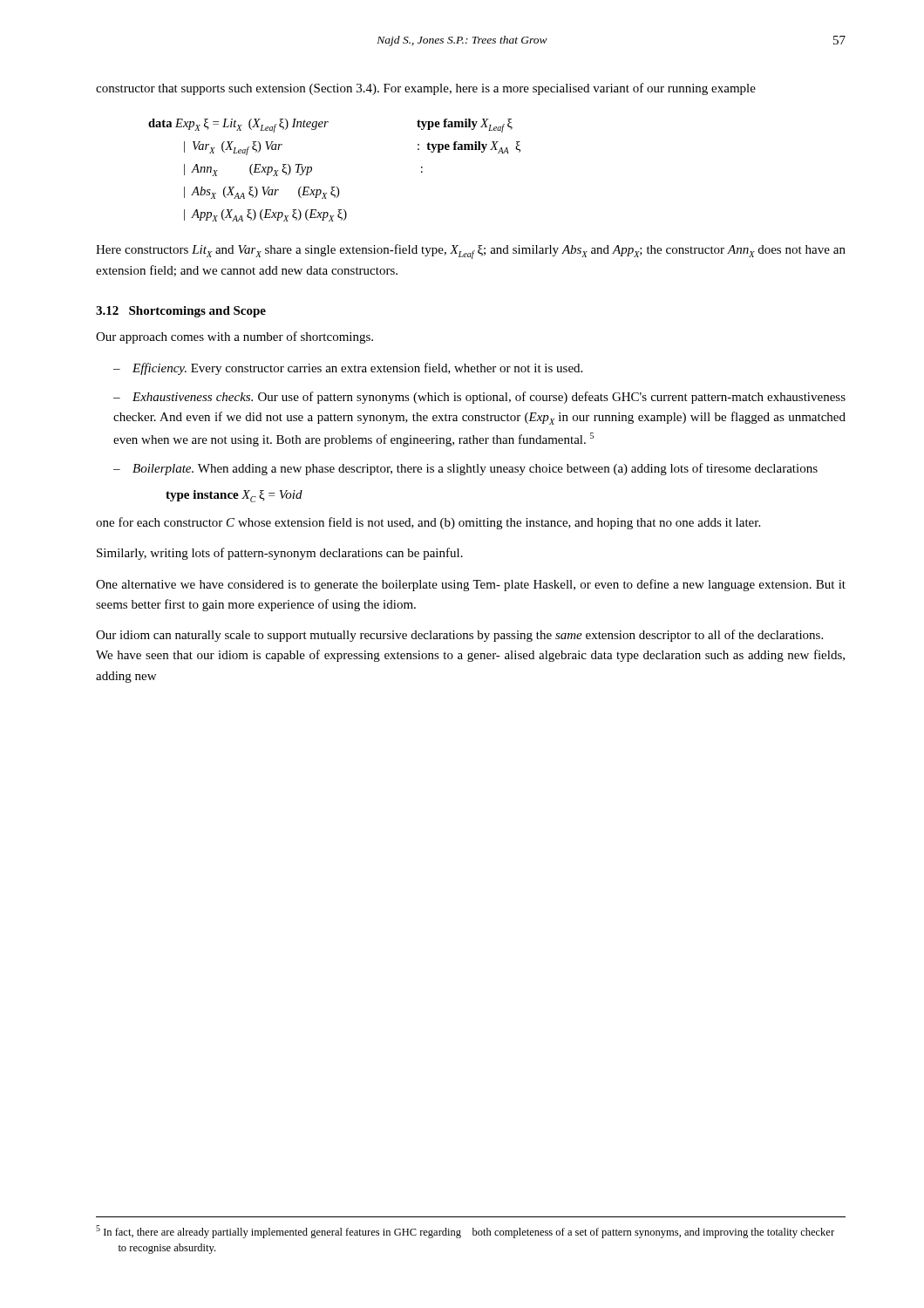Viewport: 924px width, 1308px height.
Task: Navigate to the passage starting "one for each constructor C whose extension"
Action: (x=429, y=522)
